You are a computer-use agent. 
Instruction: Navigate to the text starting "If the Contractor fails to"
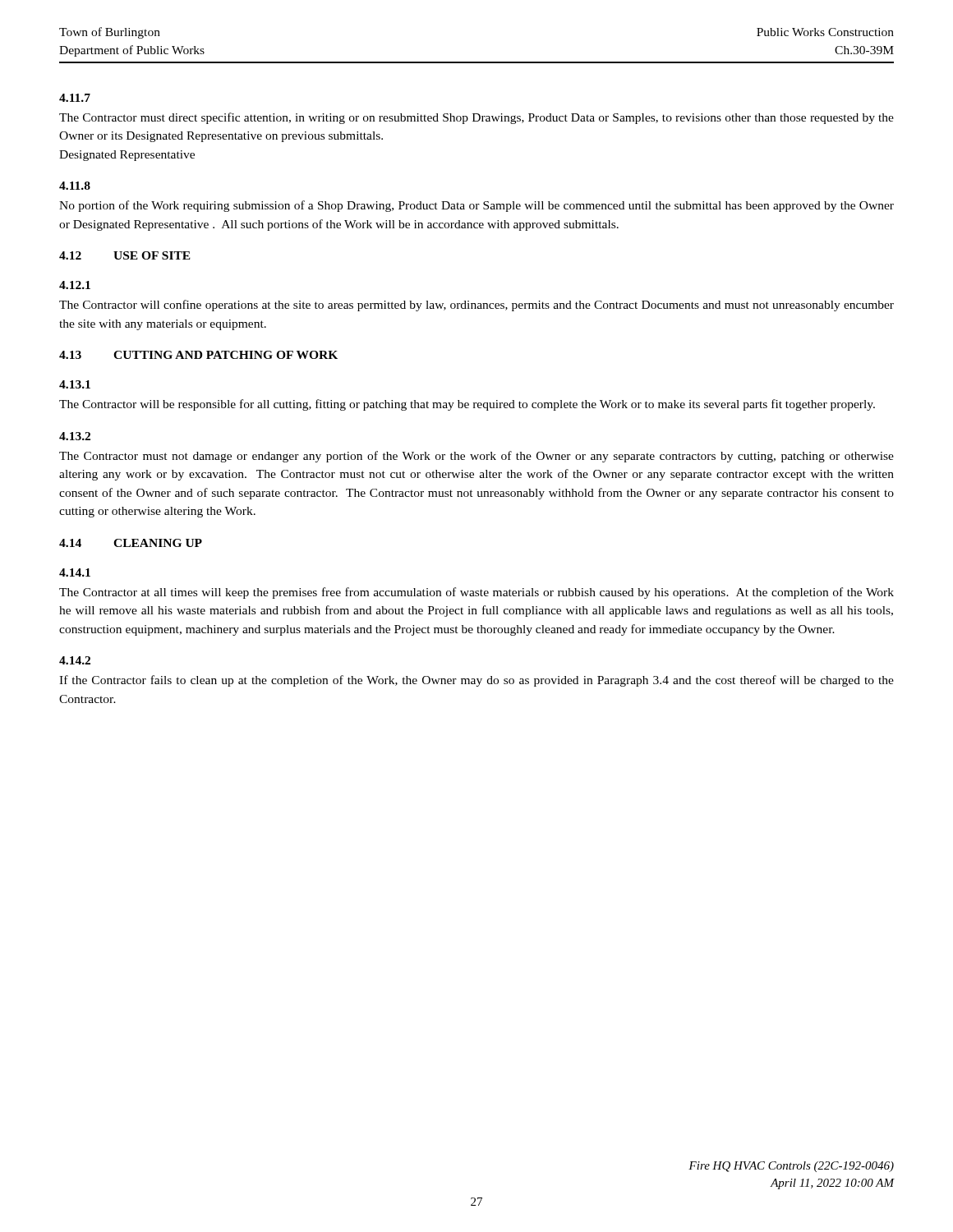(x=476, y=689)
